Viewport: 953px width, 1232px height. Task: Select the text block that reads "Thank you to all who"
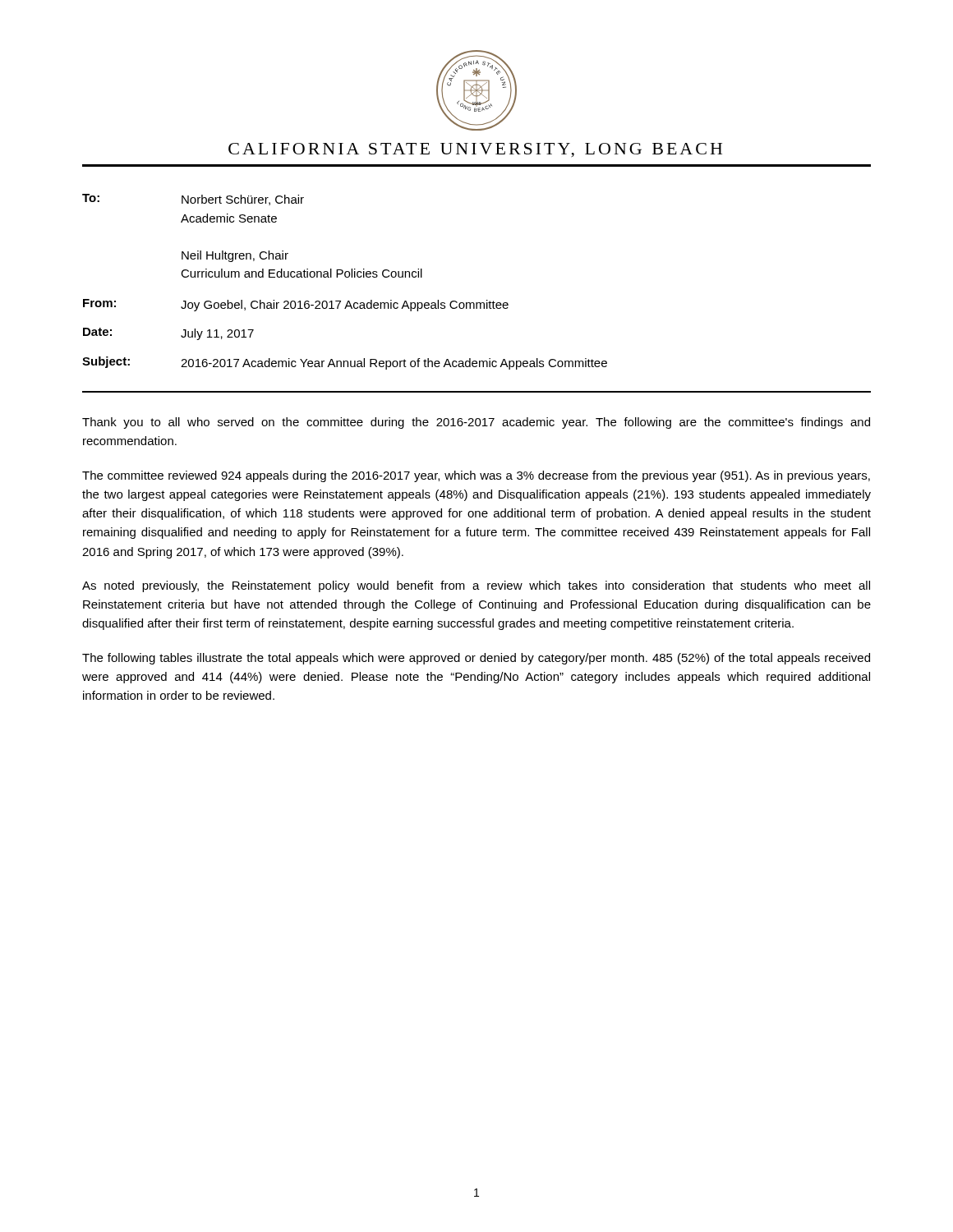476,431
